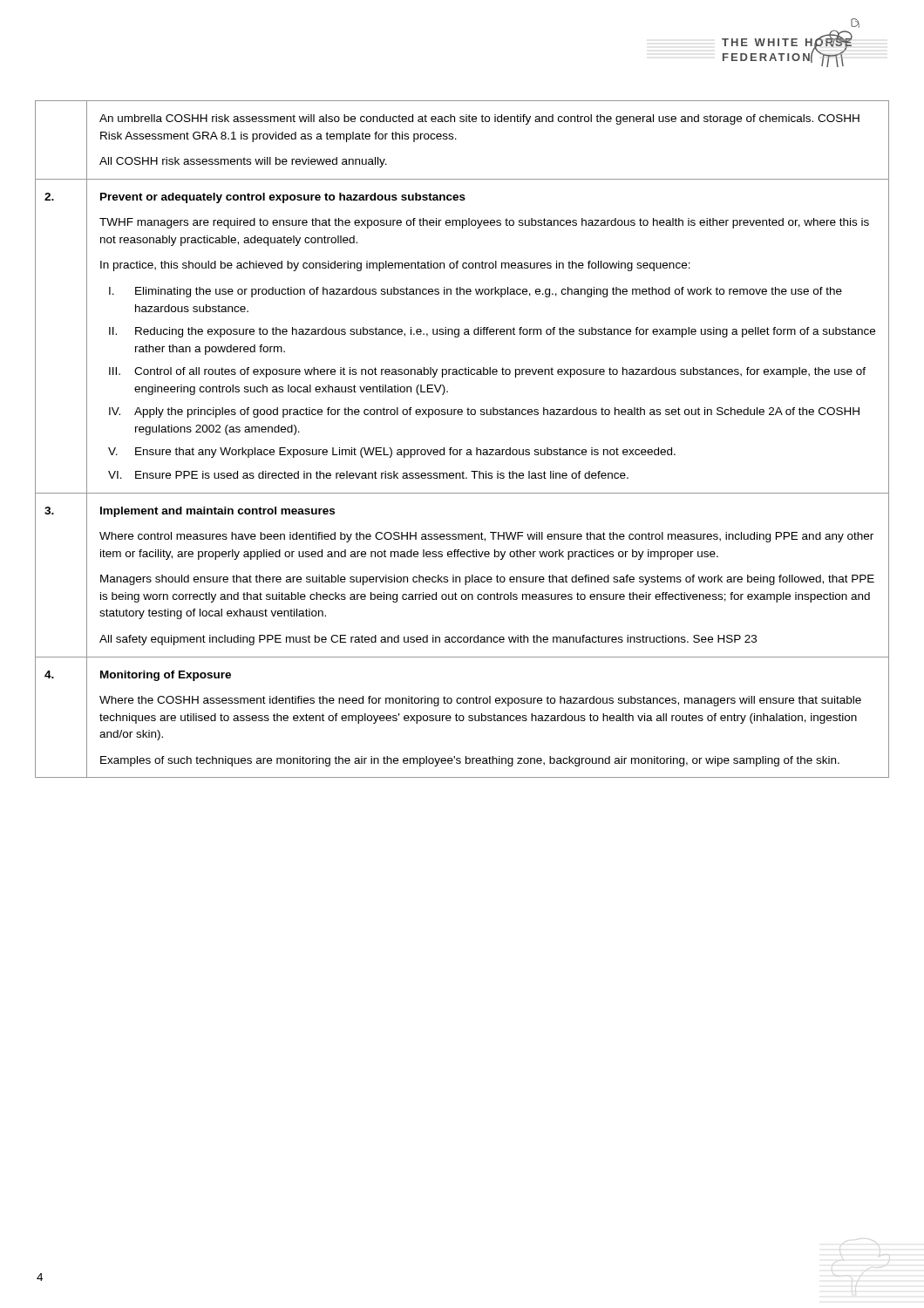Viewport: 924px width, 1308px height.
Task: Find the logo
Action: pyautogui.click(x=767, y=48)
